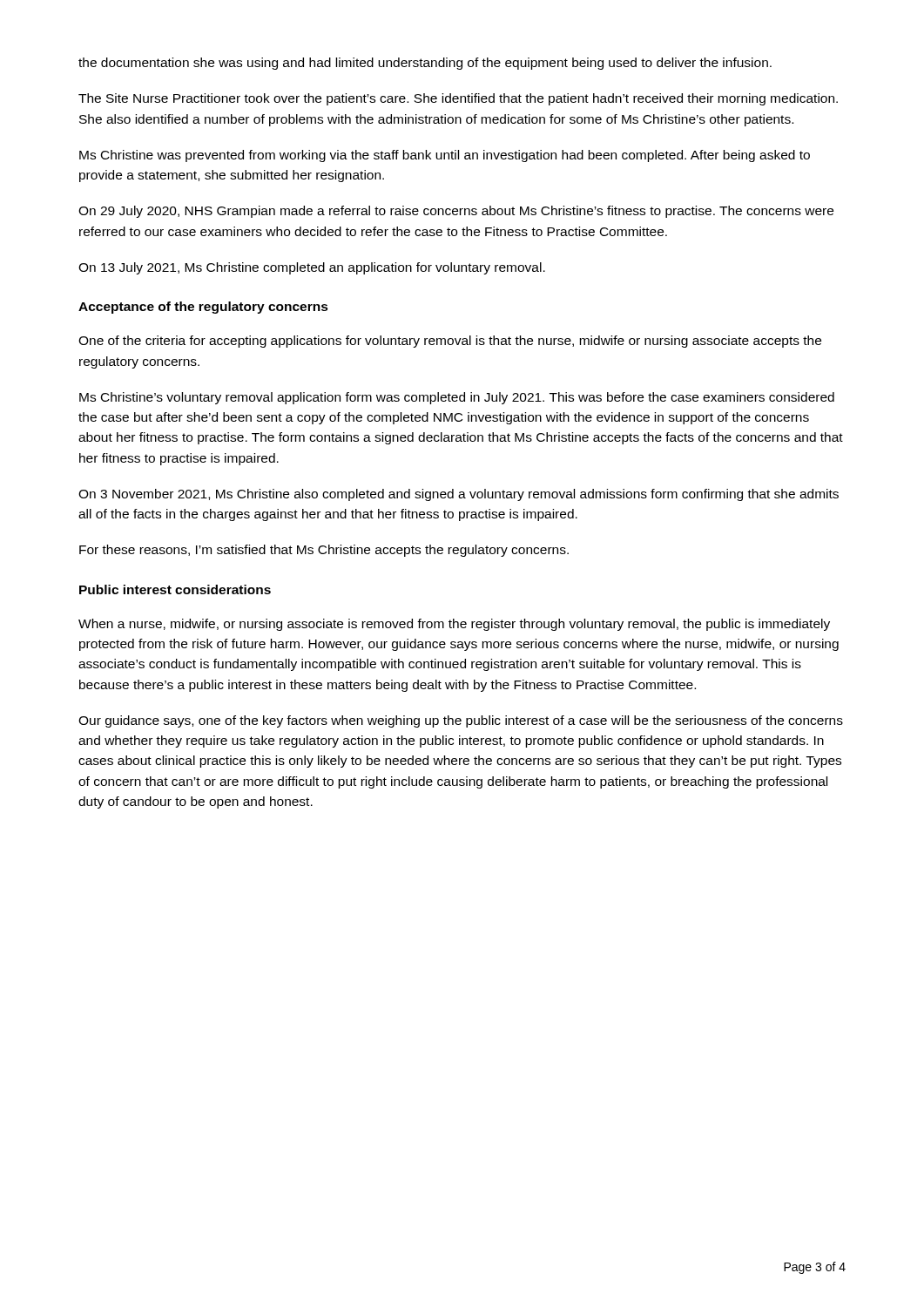This screenshot has height=1307, width=924.
Task: Navigate to the block starting "The Site Nurse Practitioner took over the"
Action: [x=459, y=108]
